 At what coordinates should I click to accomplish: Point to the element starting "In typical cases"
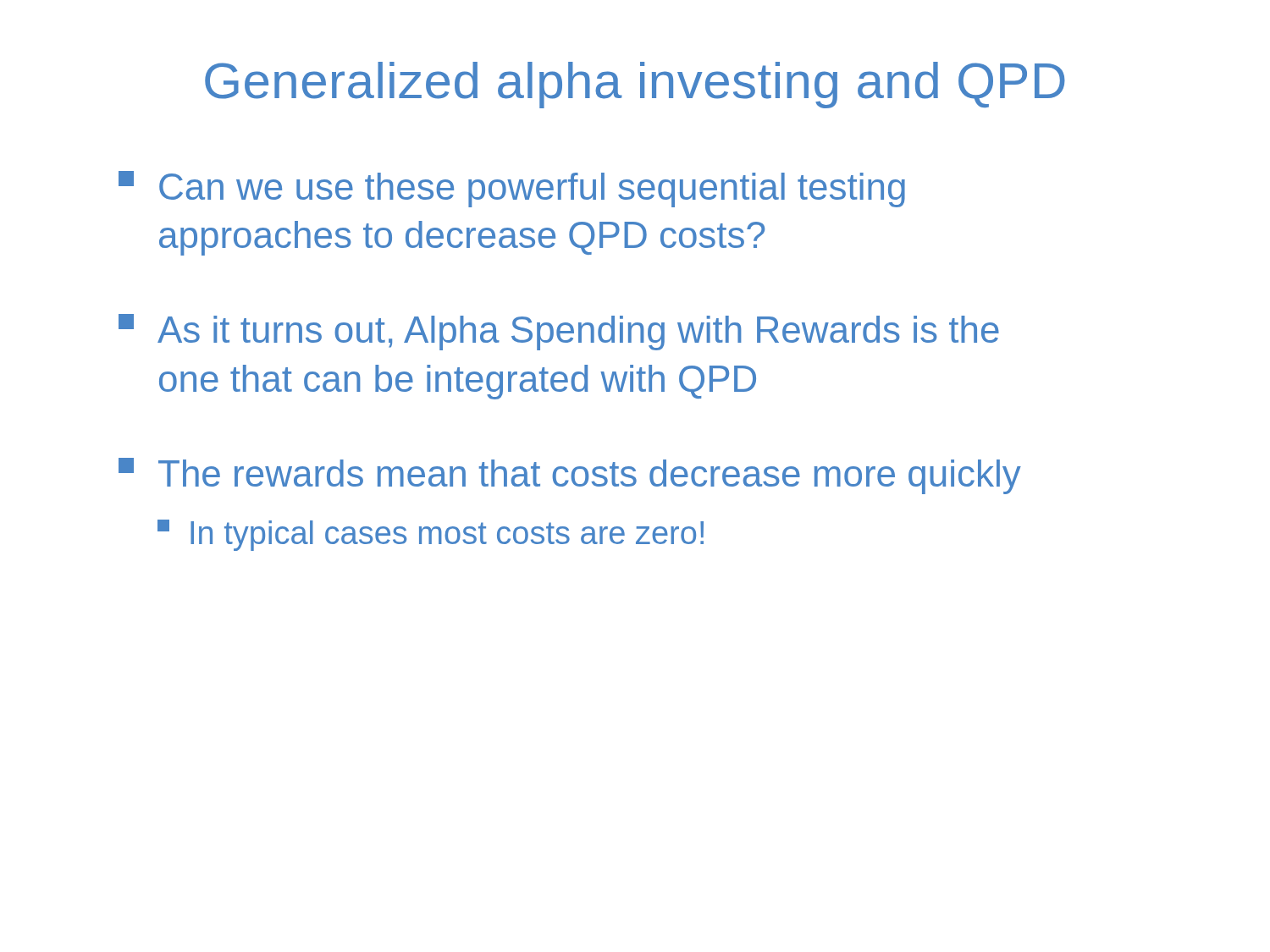point(432,534)
